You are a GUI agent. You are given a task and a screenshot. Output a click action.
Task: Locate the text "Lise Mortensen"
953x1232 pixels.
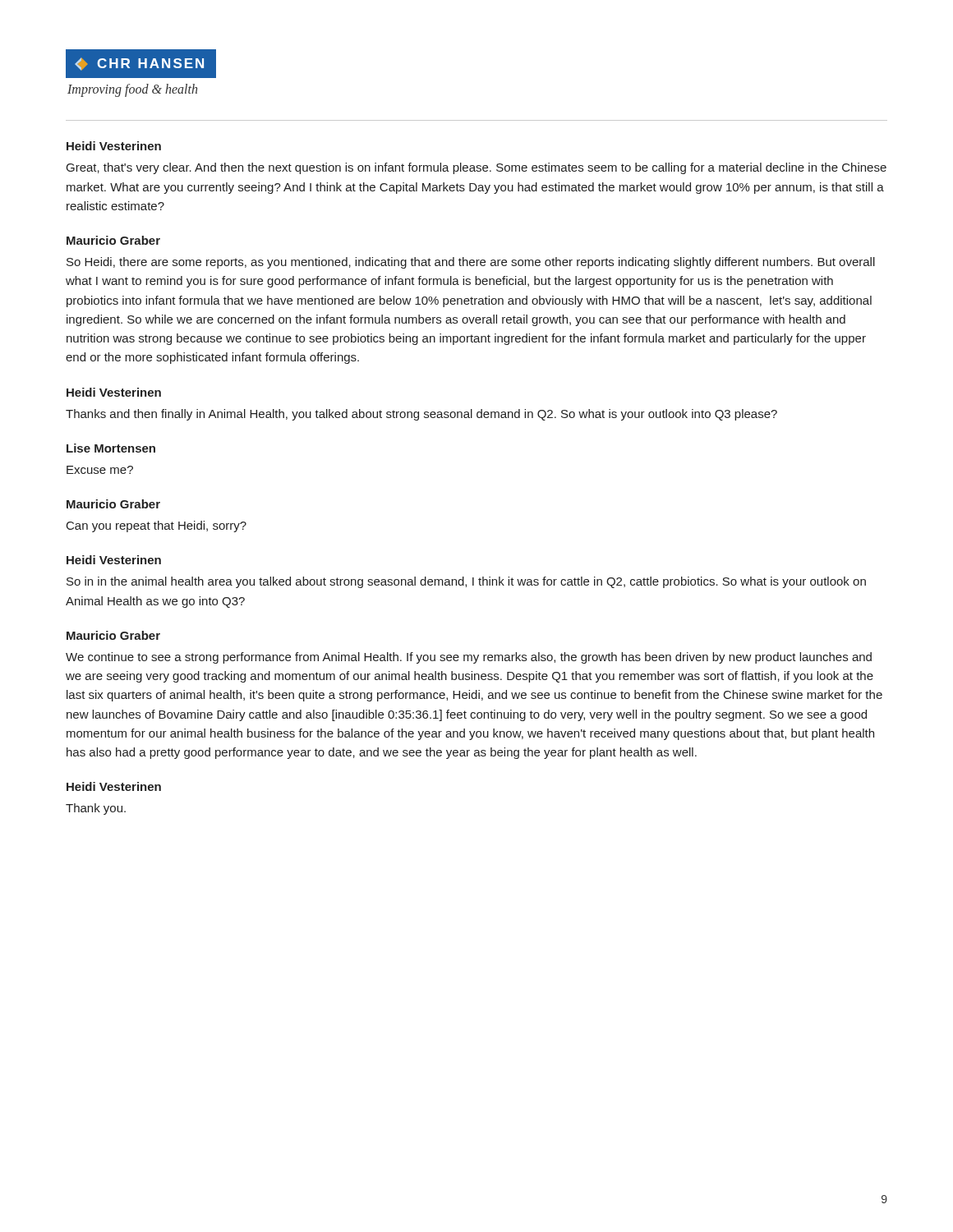pos(111,448)
